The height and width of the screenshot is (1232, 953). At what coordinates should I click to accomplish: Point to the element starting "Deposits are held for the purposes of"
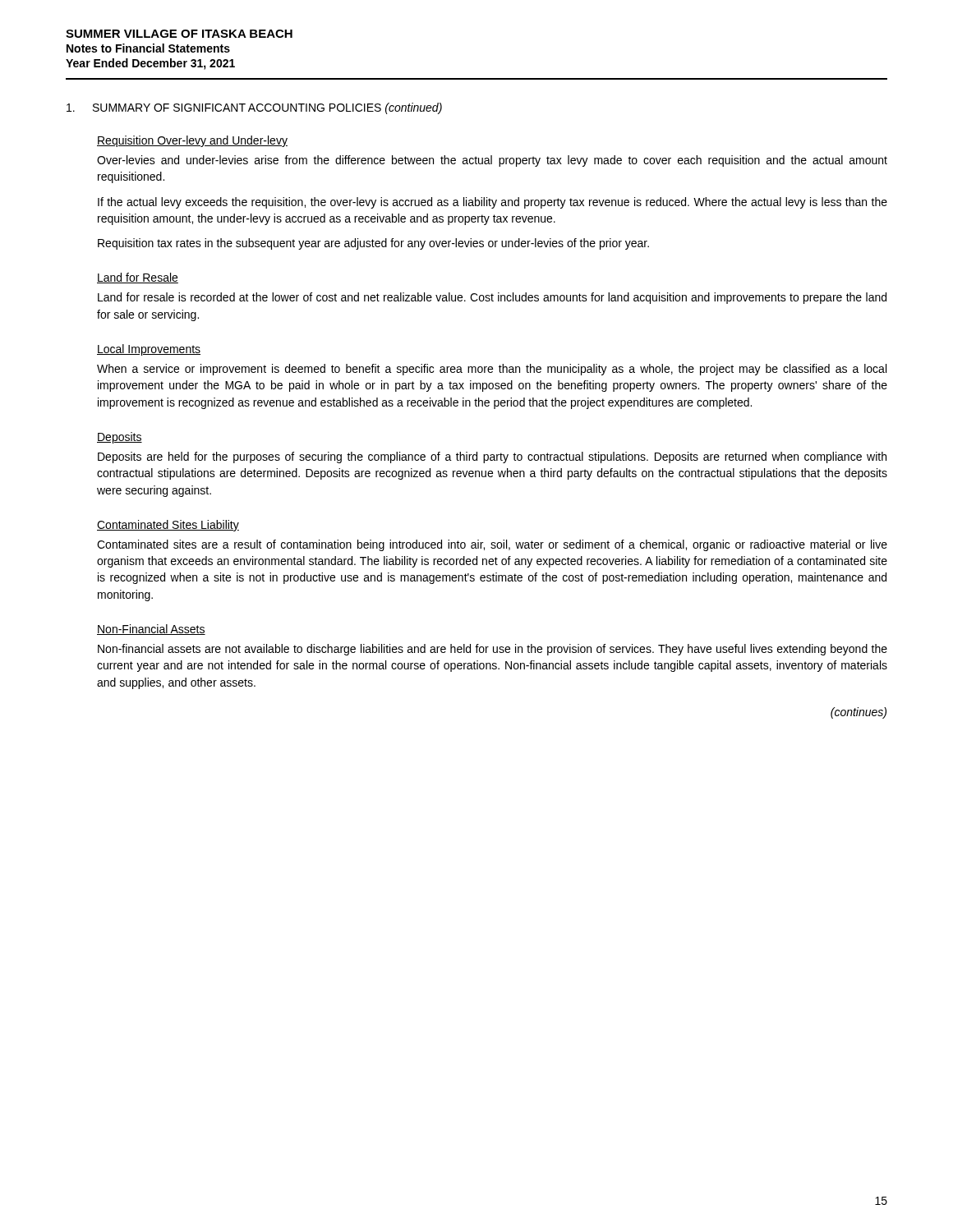pyautogui.click(x=492, y=473)
